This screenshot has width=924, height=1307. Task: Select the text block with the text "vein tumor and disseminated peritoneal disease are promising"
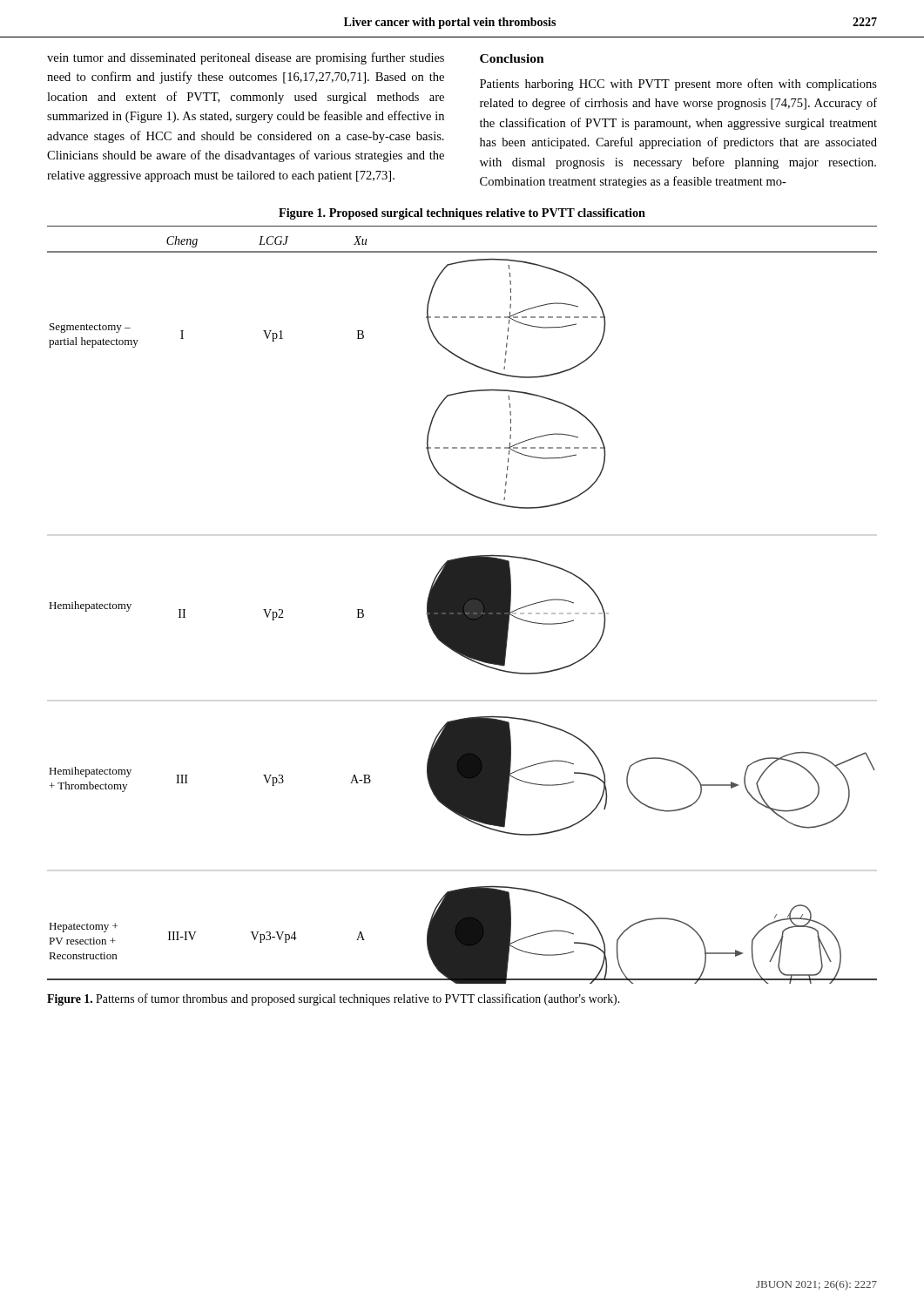tap(246, 116)
